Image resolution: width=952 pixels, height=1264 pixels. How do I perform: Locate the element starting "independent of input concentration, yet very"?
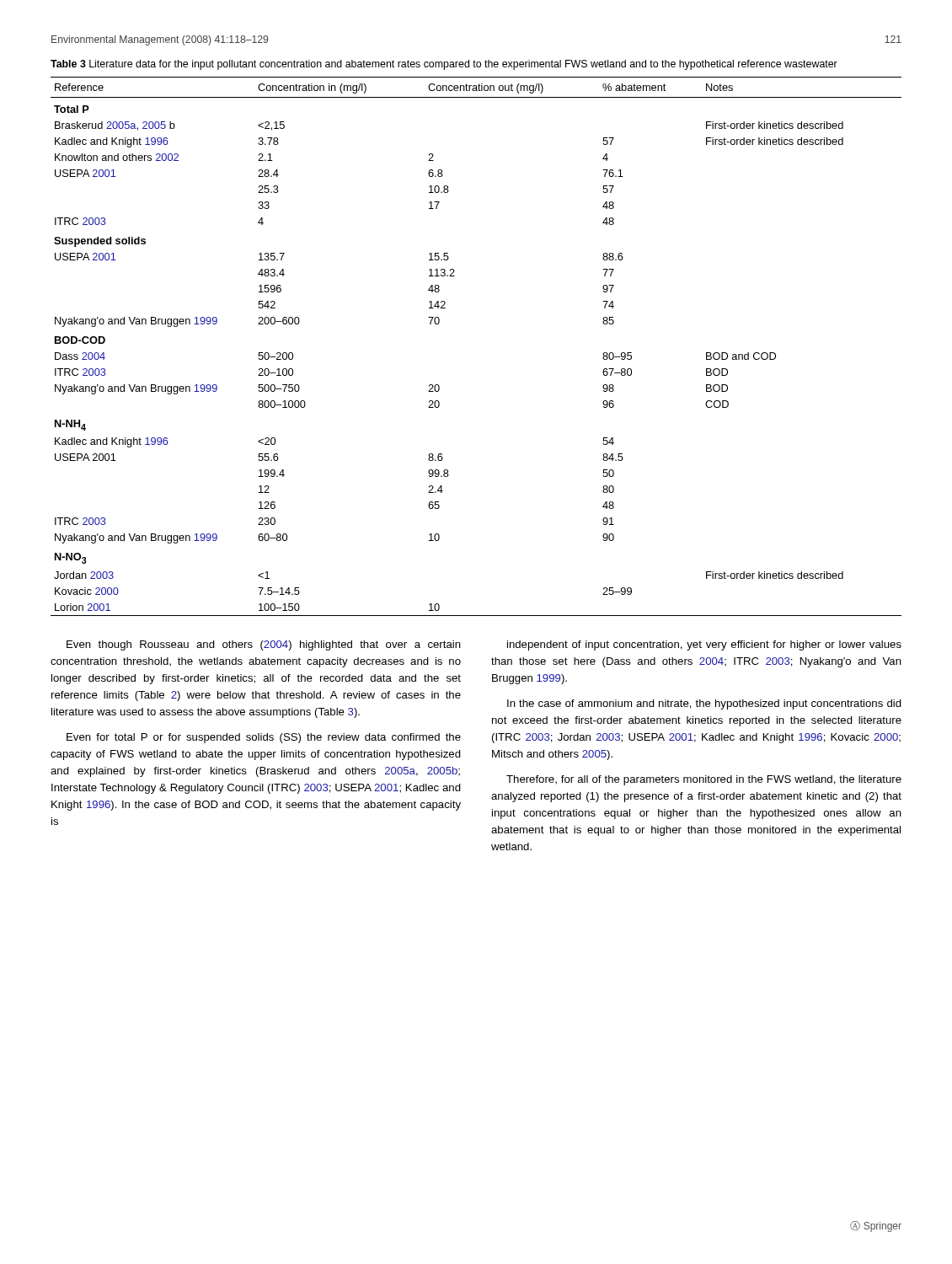696,746
